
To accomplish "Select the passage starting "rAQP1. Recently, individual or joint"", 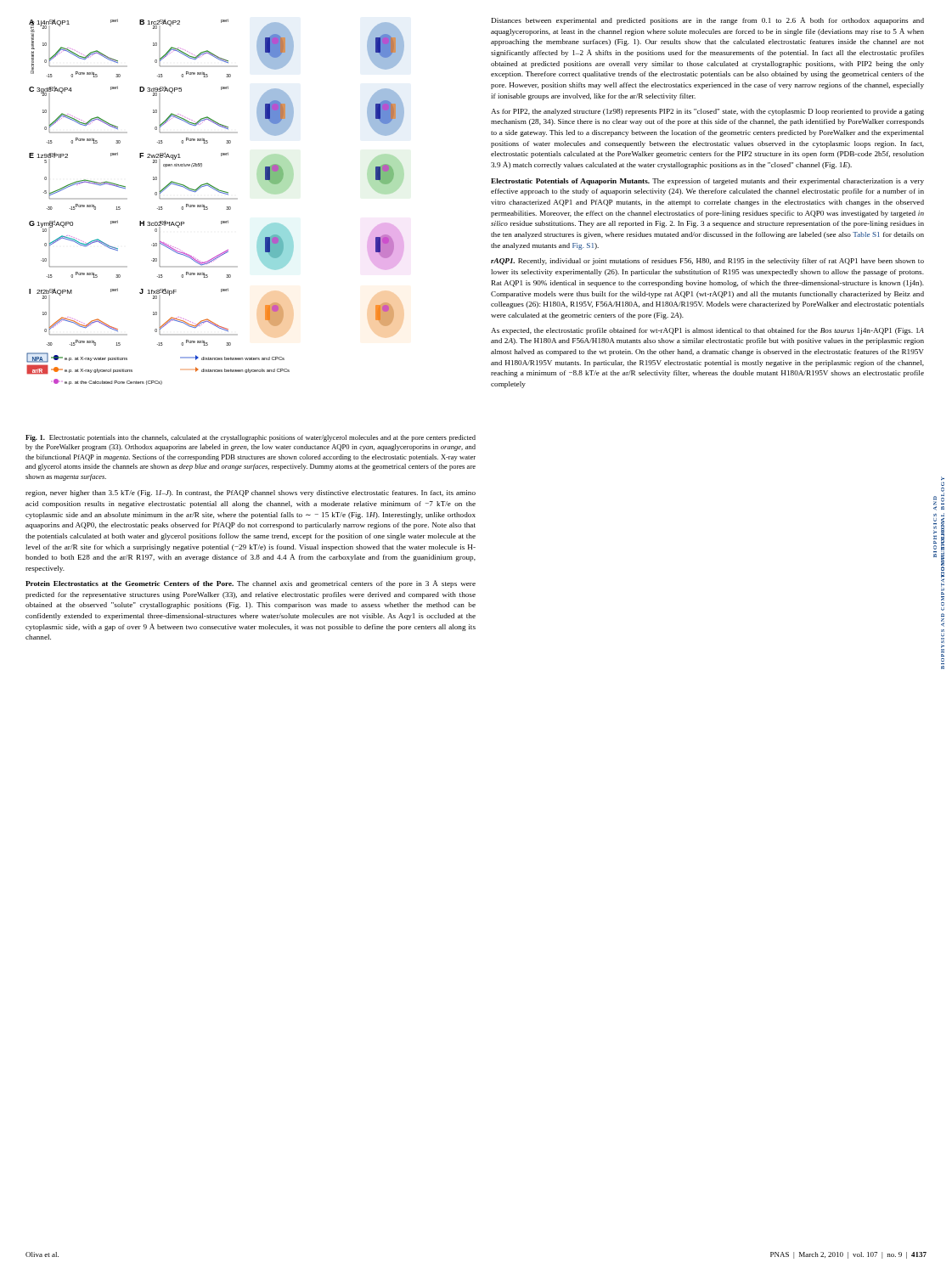I will [707, 323].
